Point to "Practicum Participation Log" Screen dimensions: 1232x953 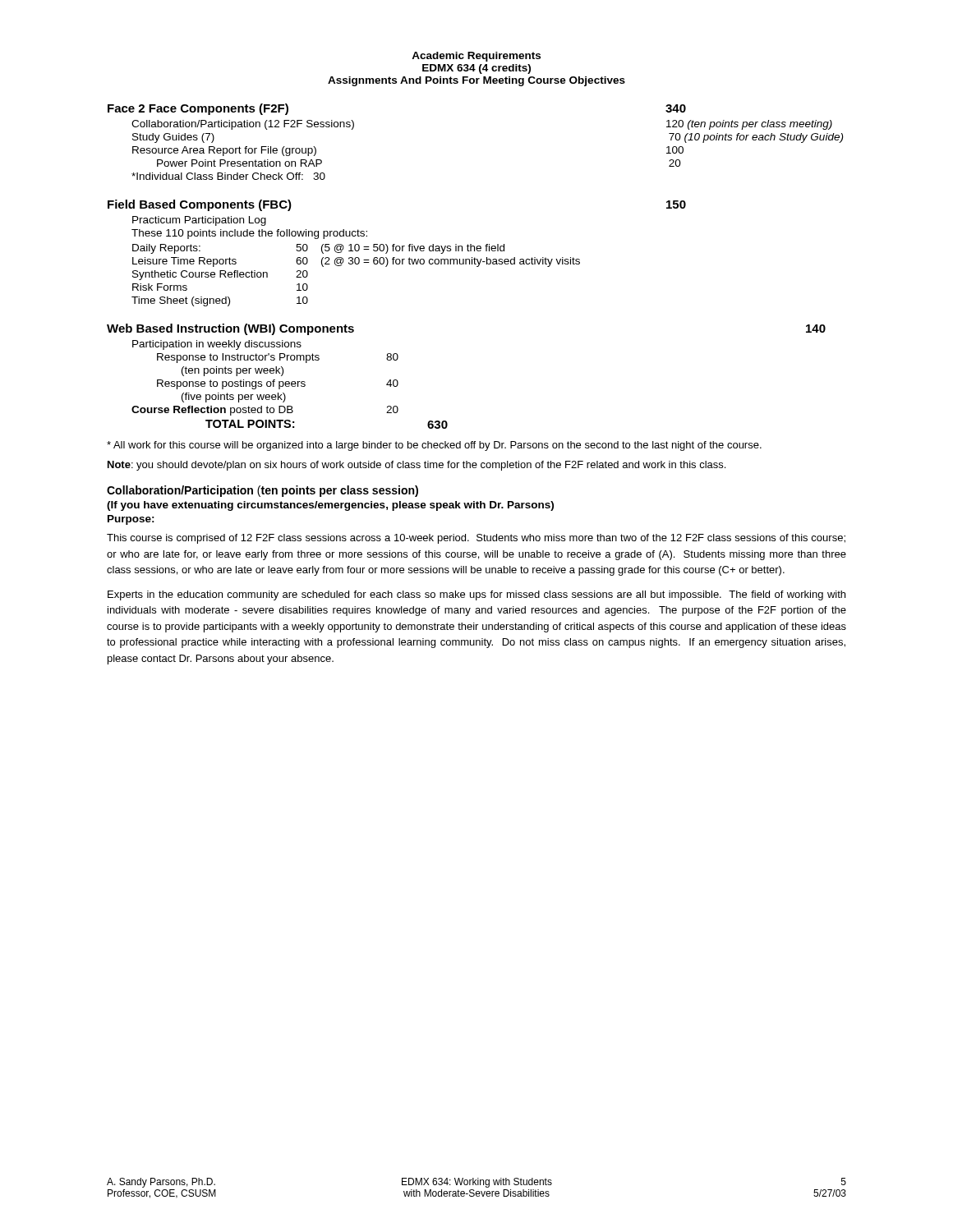[x=199, y=220]
